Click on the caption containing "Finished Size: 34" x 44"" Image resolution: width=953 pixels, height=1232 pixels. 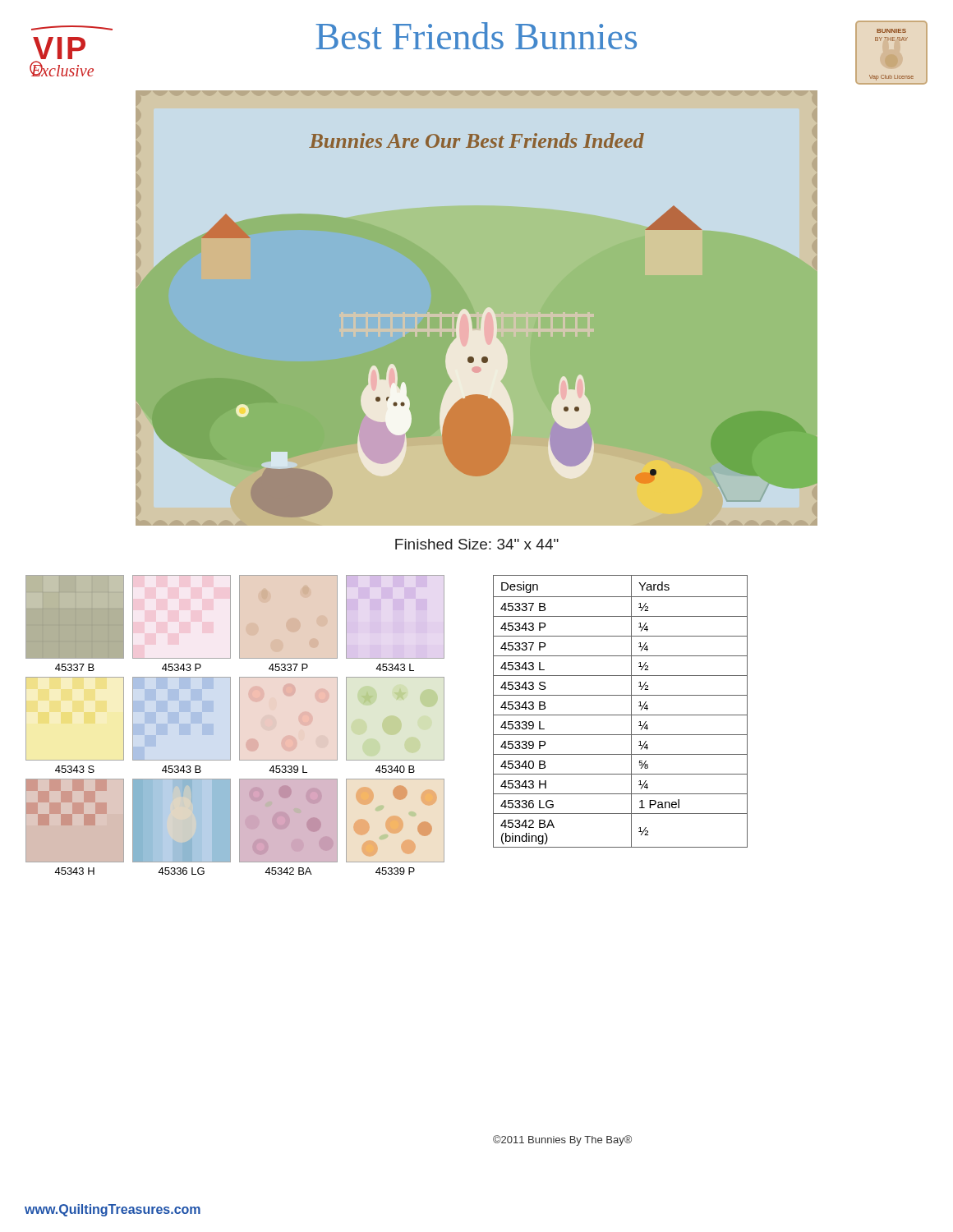476,544
